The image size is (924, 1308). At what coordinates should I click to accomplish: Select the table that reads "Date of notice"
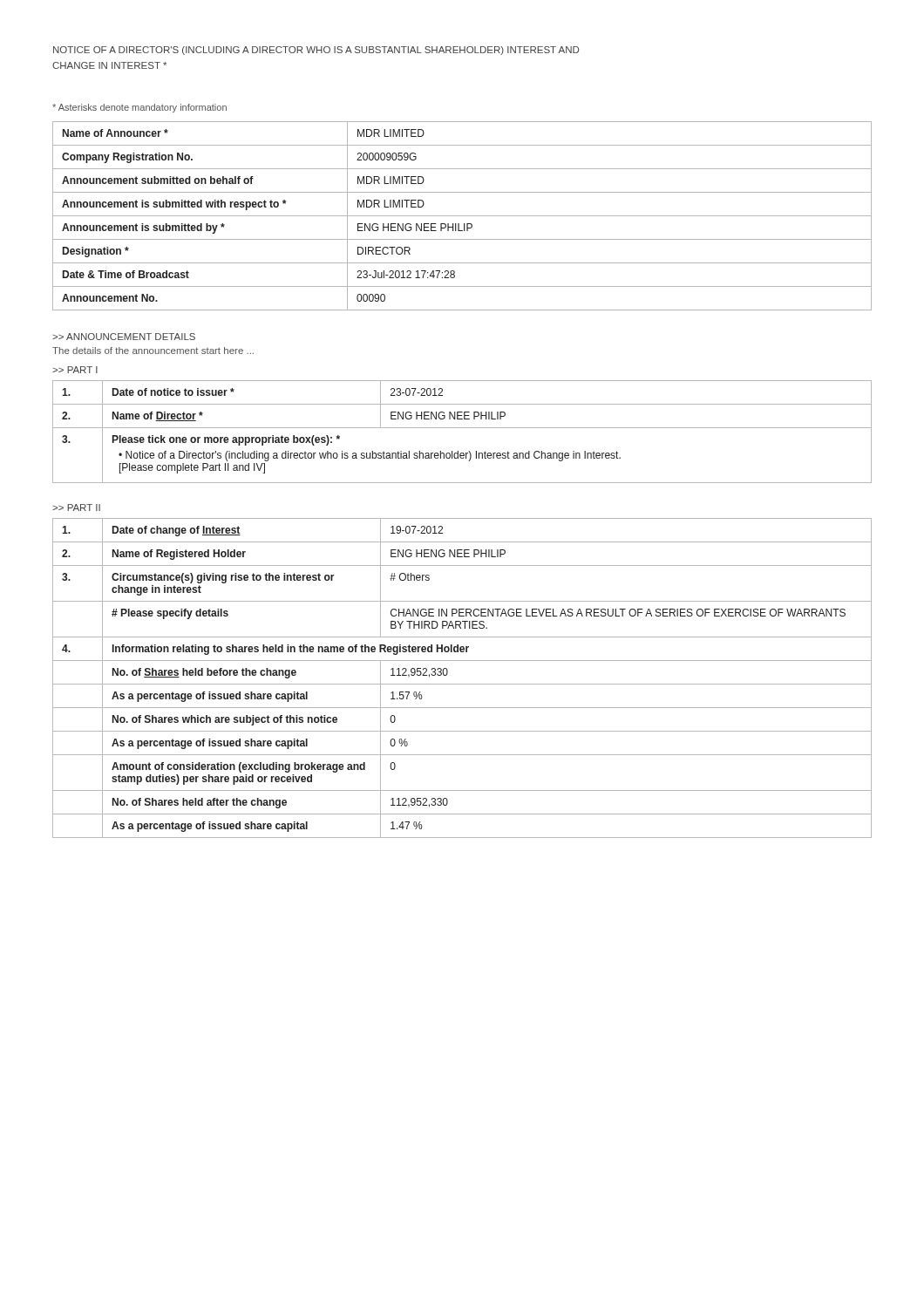pos(462,431)
